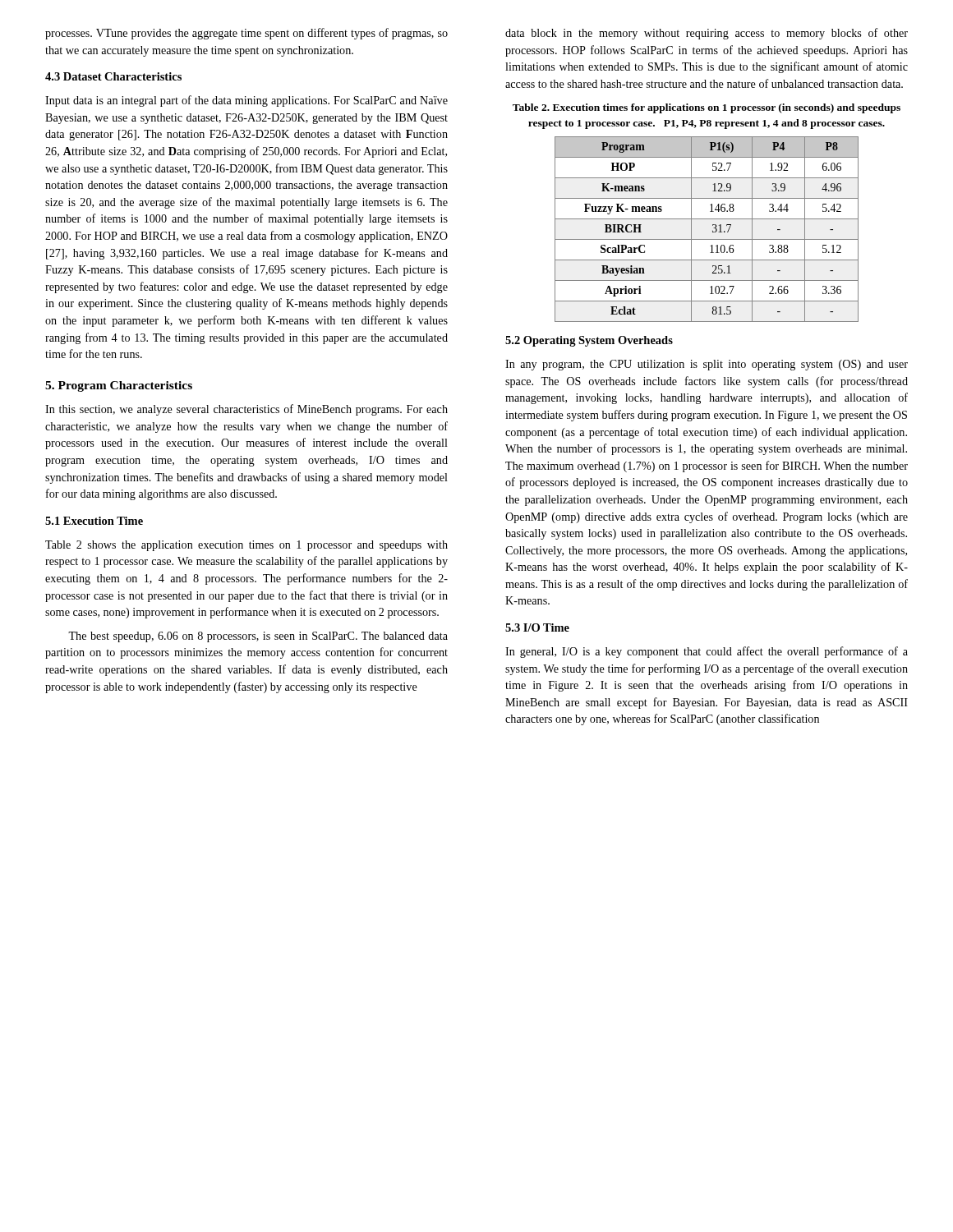The height and width of the screenshot is (1232, 953).
Task: Locate a table
Action: coord(707,229)
